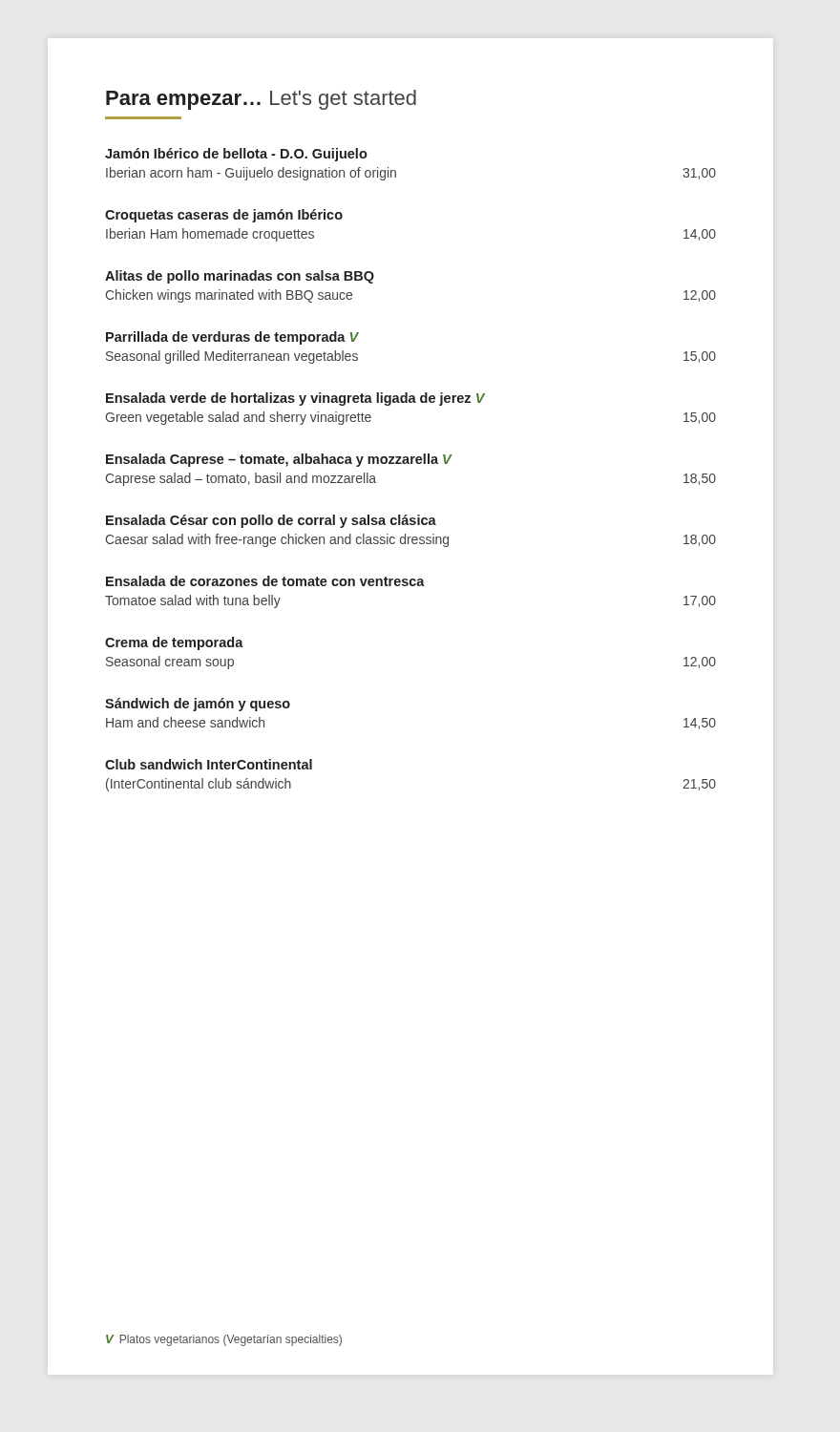Point to the text block starting "Para empezar… Let's get started"
Screen dimensions: 1432x840
click(x=261, y=98)
